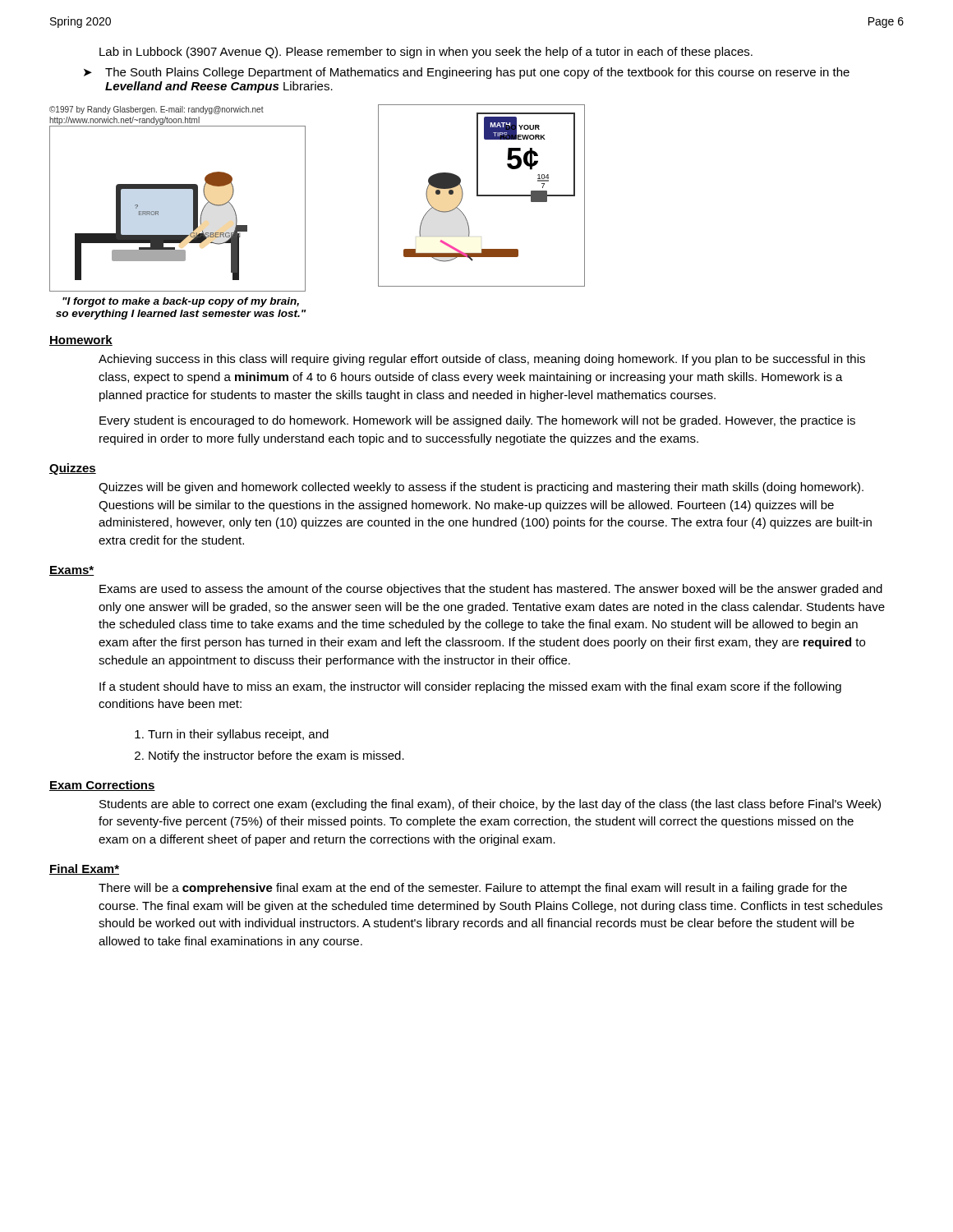Click the illustration
Screen dimensions: 1232x953
point(476,212)
